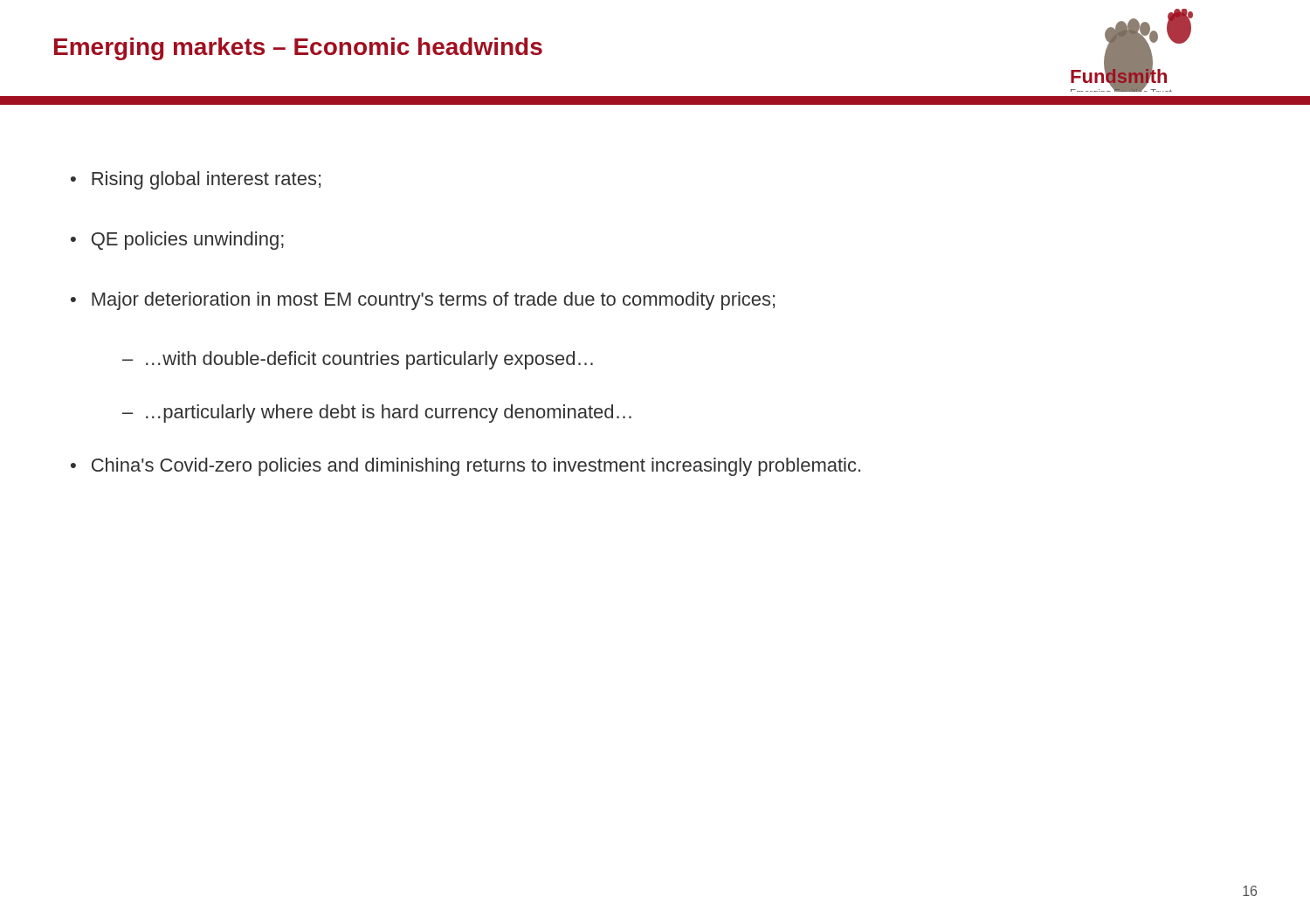1310x924 pixels.
Task: Find the block on this page that starts "– …with double-deficit countries particularly"
Action: click(359, 360)
